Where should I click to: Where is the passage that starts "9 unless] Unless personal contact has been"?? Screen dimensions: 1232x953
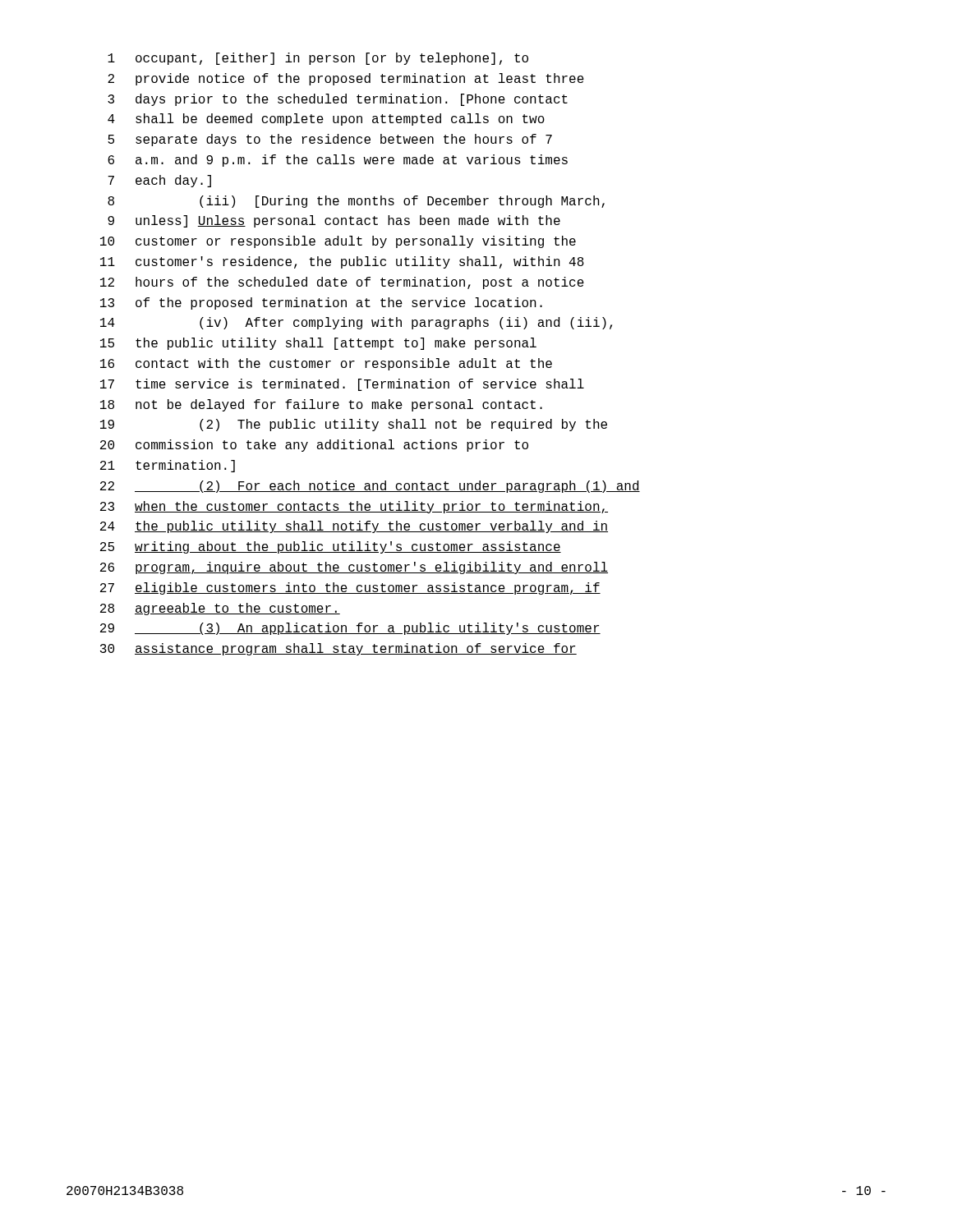click(x=476, y=222)
